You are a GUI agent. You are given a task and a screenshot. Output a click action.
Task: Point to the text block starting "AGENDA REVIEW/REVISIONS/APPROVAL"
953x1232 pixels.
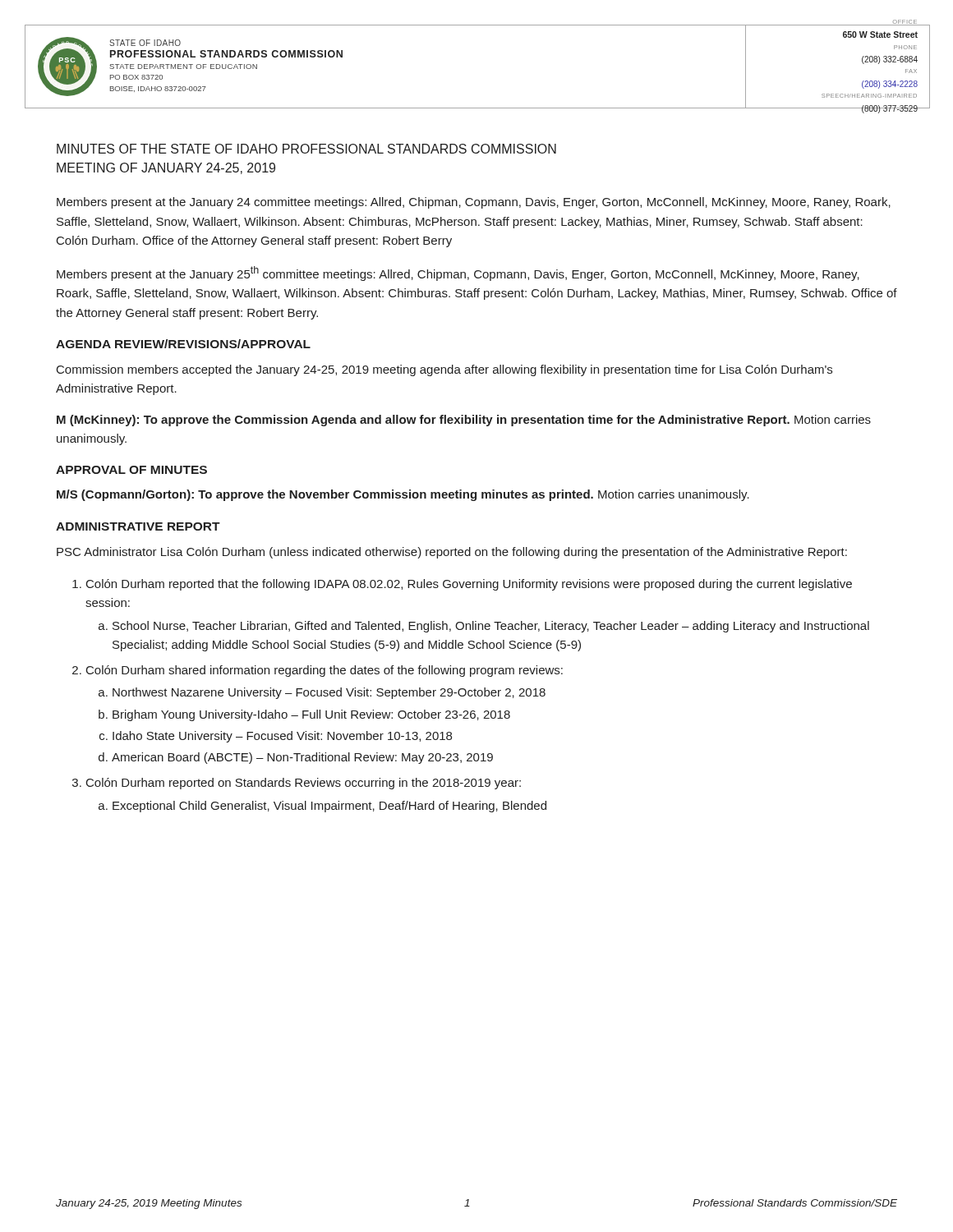click(183, 344)
